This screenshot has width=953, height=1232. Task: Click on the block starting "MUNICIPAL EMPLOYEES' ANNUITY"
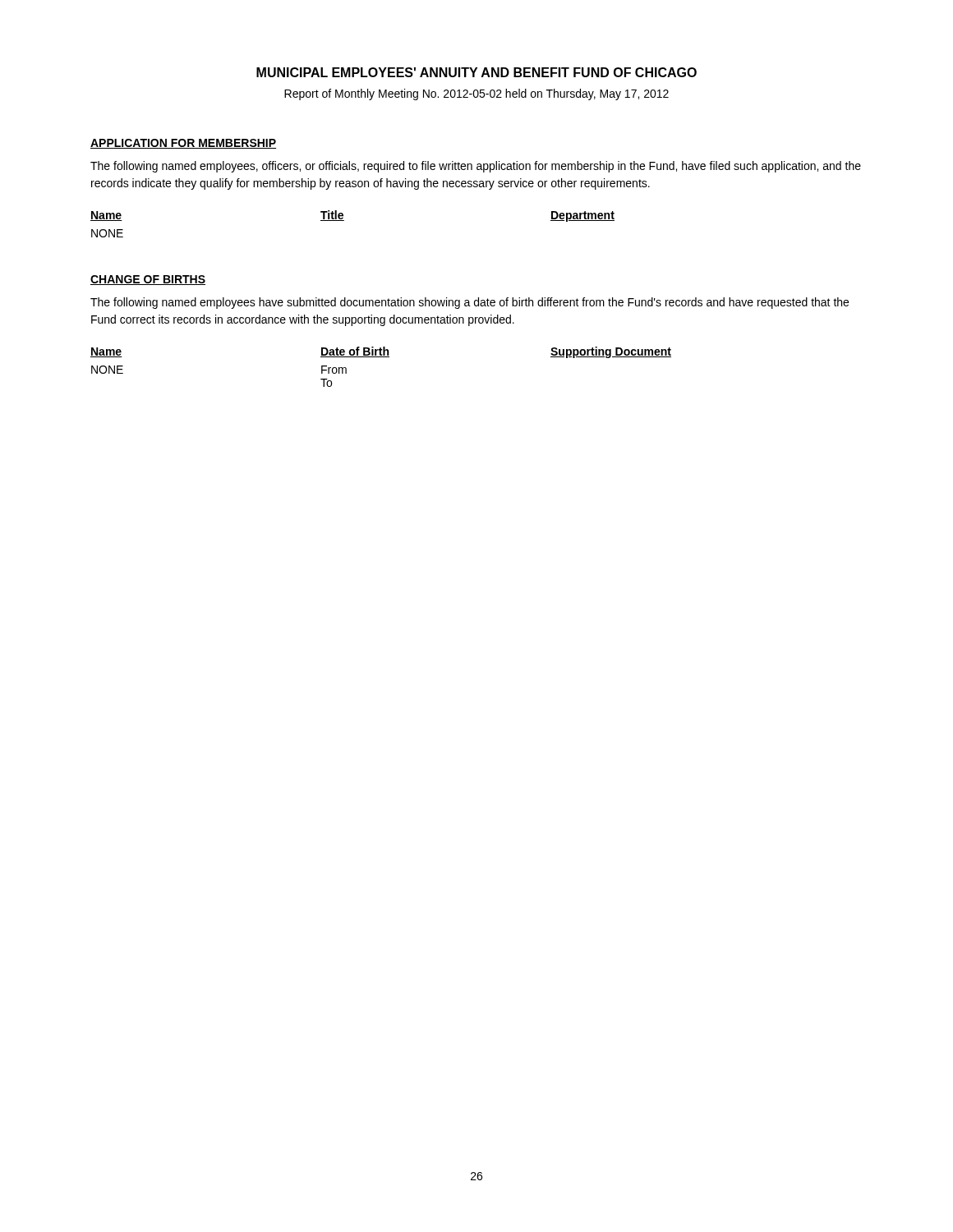[x=476, y=73]
